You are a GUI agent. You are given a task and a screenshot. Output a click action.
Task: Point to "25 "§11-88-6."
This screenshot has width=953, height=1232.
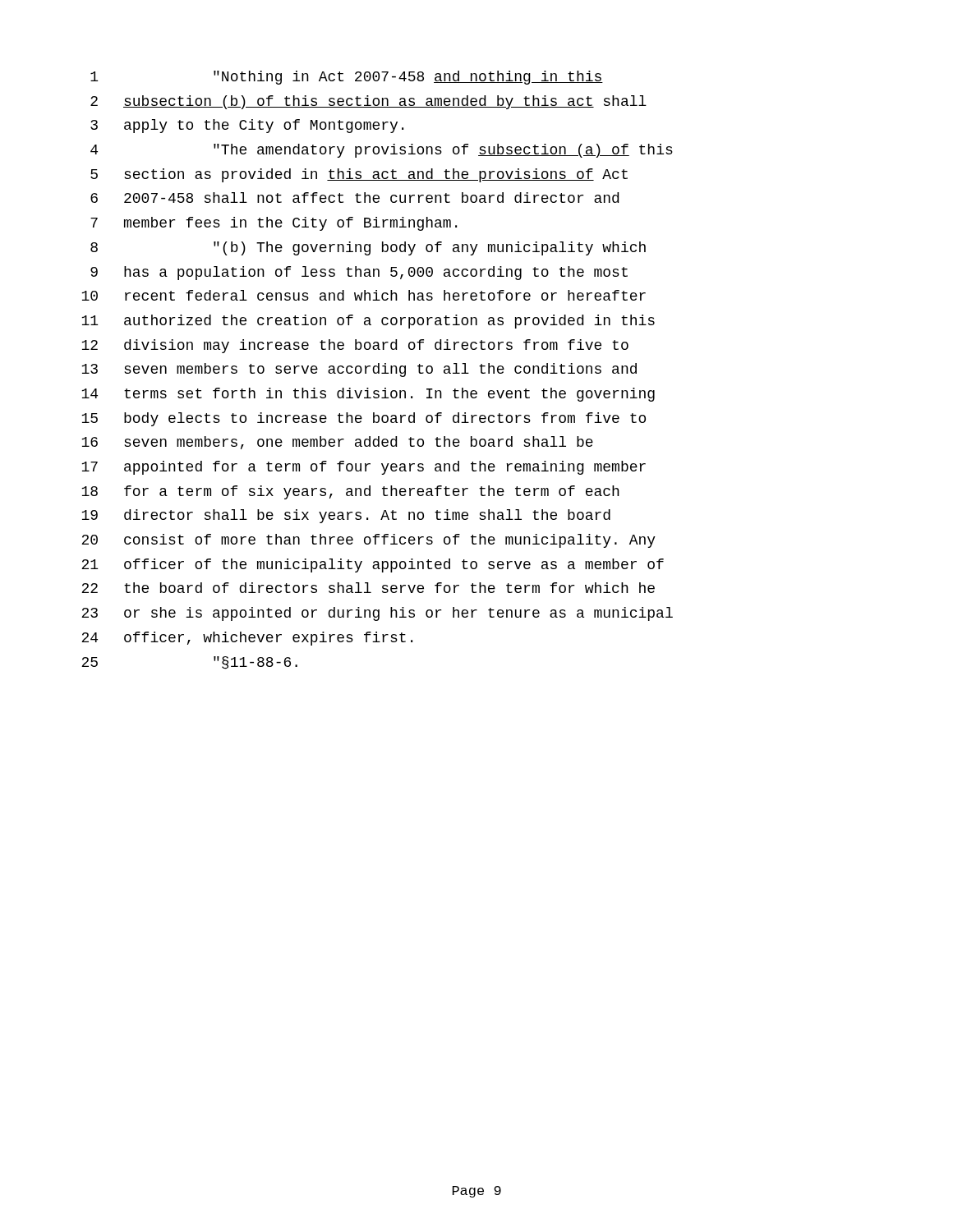point(85,662)
